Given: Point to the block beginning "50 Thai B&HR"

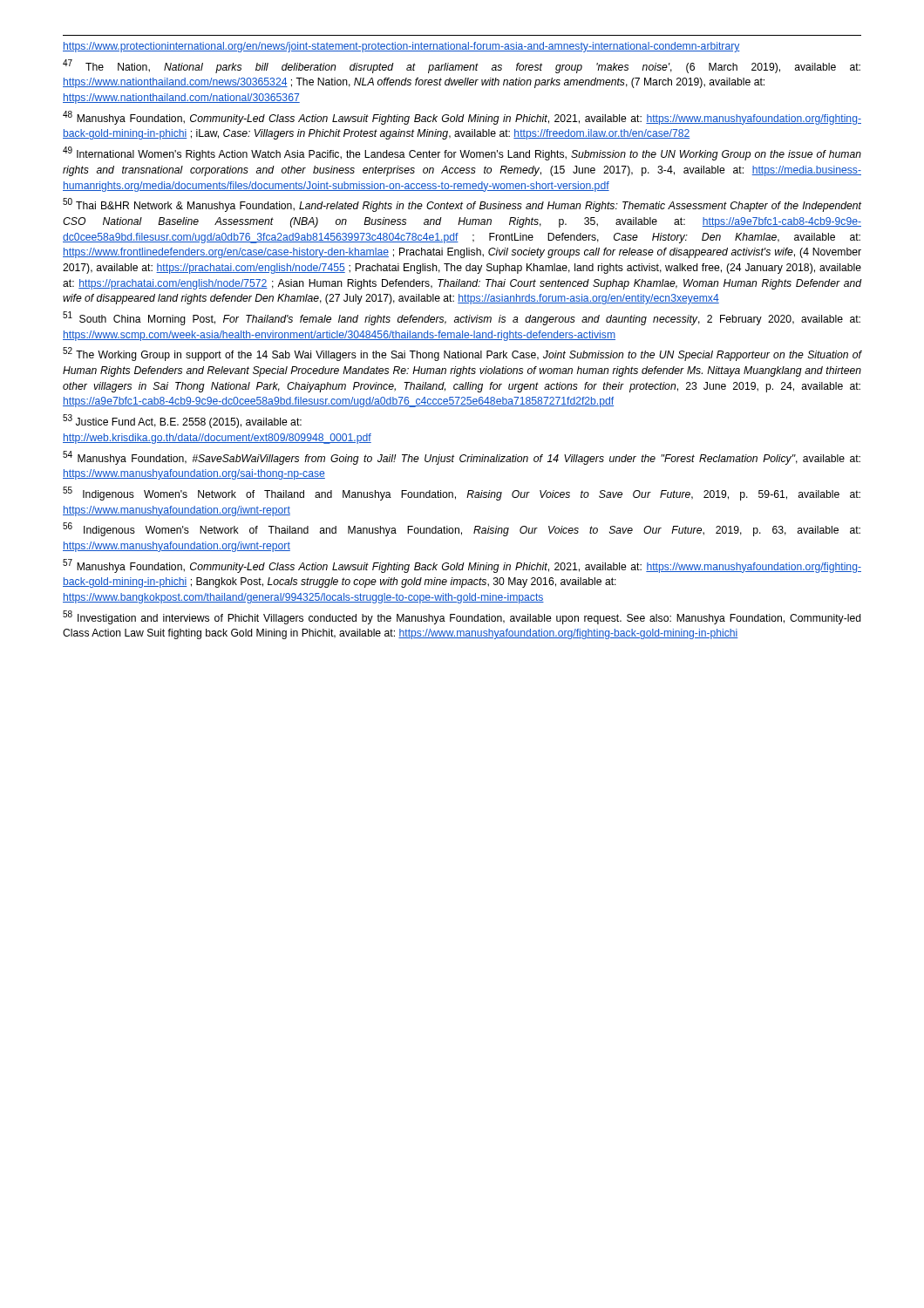Looking at the screenshot, I should coord(462,252).
